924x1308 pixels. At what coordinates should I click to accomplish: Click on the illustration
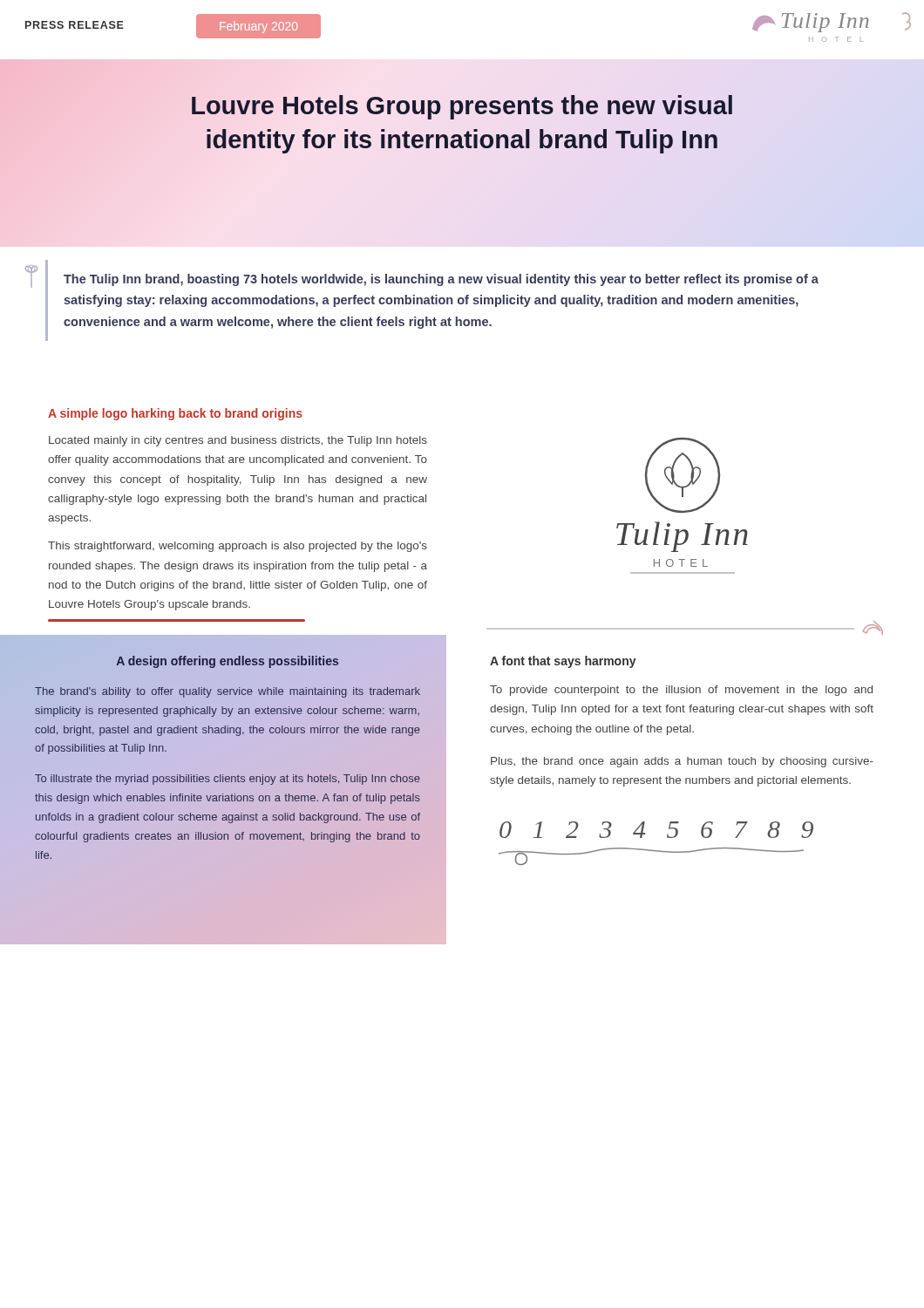pos(682,840)
